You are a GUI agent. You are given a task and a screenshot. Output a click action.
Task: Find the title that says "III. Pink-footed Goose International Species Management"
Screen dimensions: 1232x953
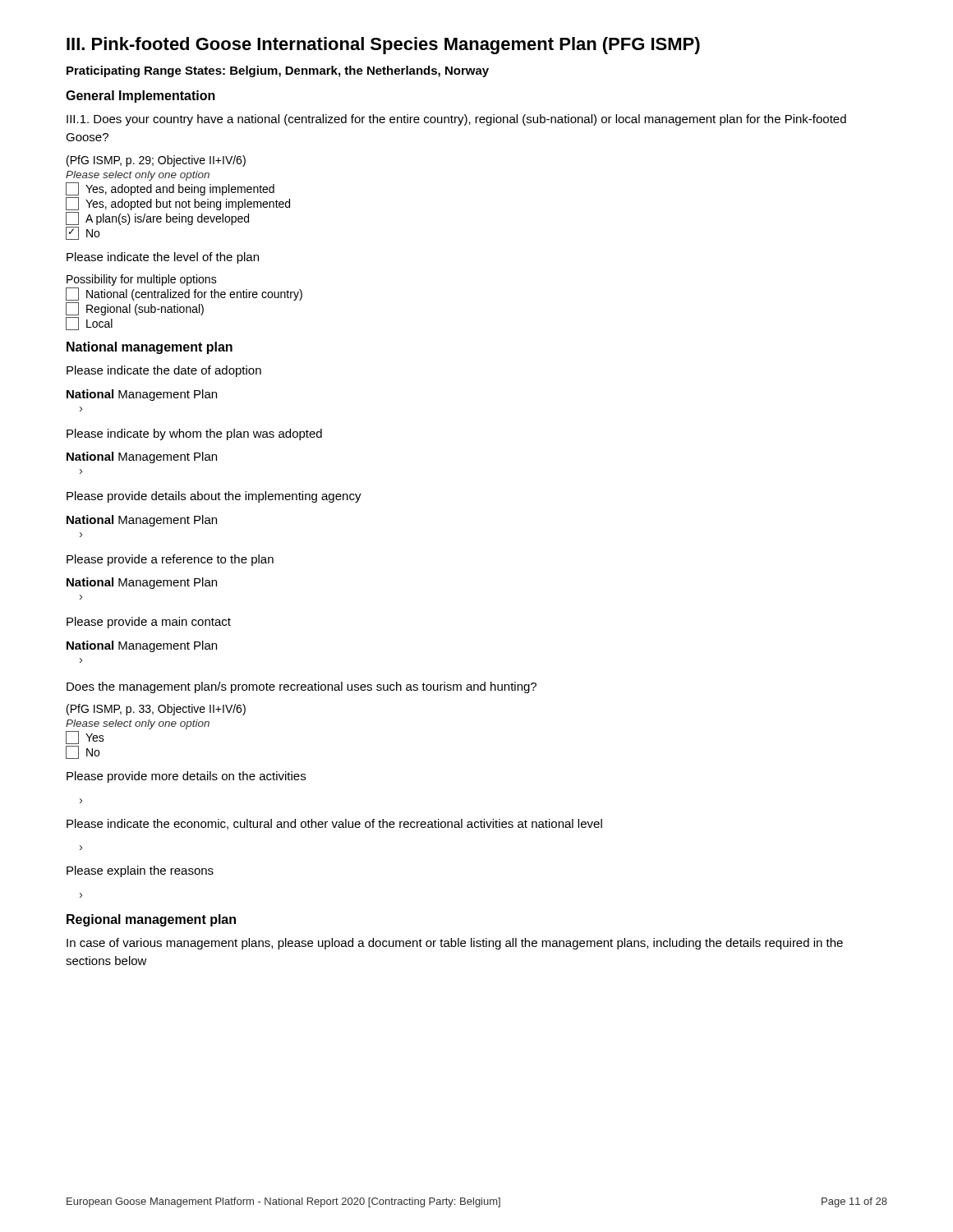click(x=476, y=45)
